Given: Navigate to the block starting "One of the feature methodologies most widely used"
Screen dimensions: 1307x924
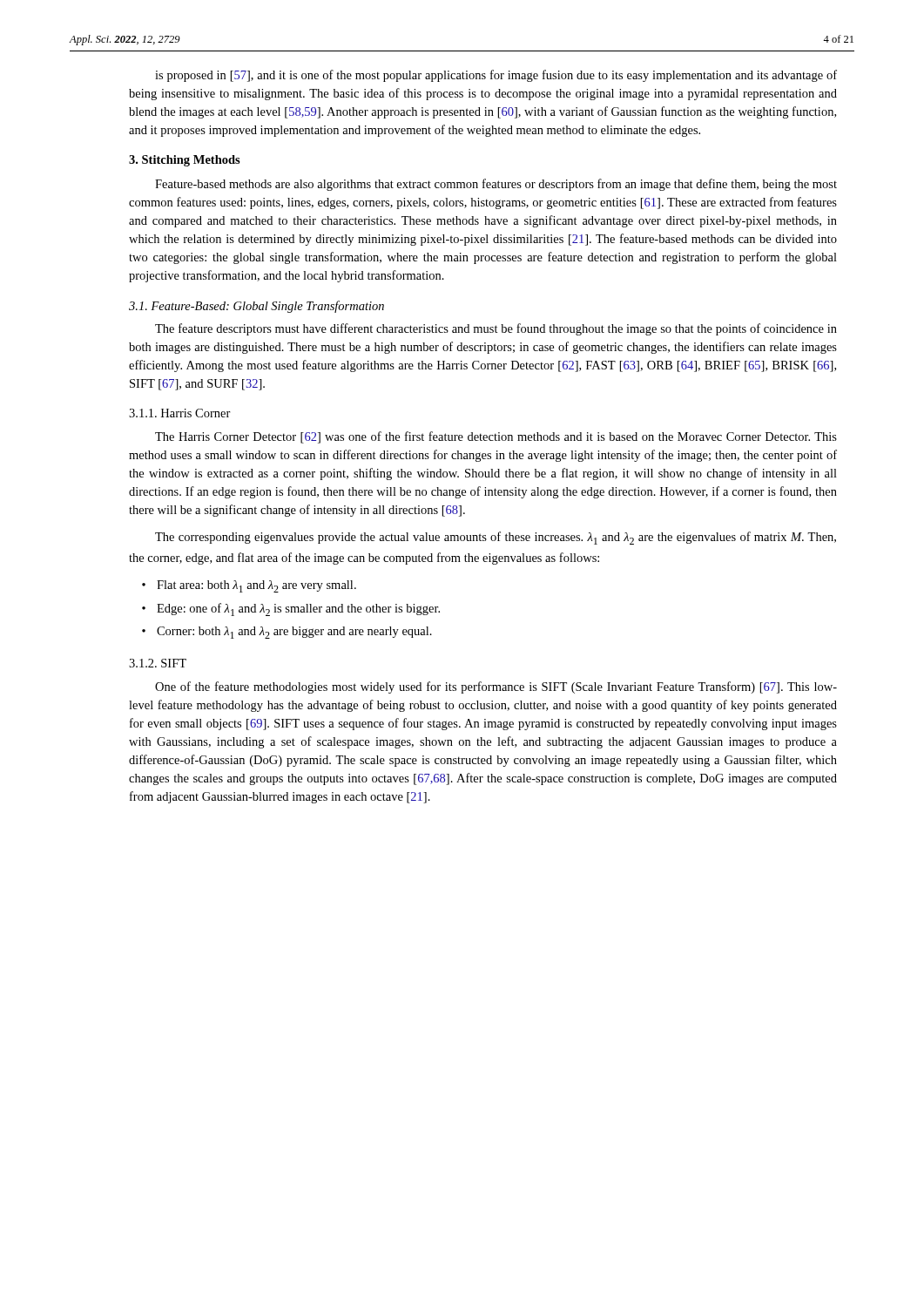Looking at the screenshot, I should 483,742.
